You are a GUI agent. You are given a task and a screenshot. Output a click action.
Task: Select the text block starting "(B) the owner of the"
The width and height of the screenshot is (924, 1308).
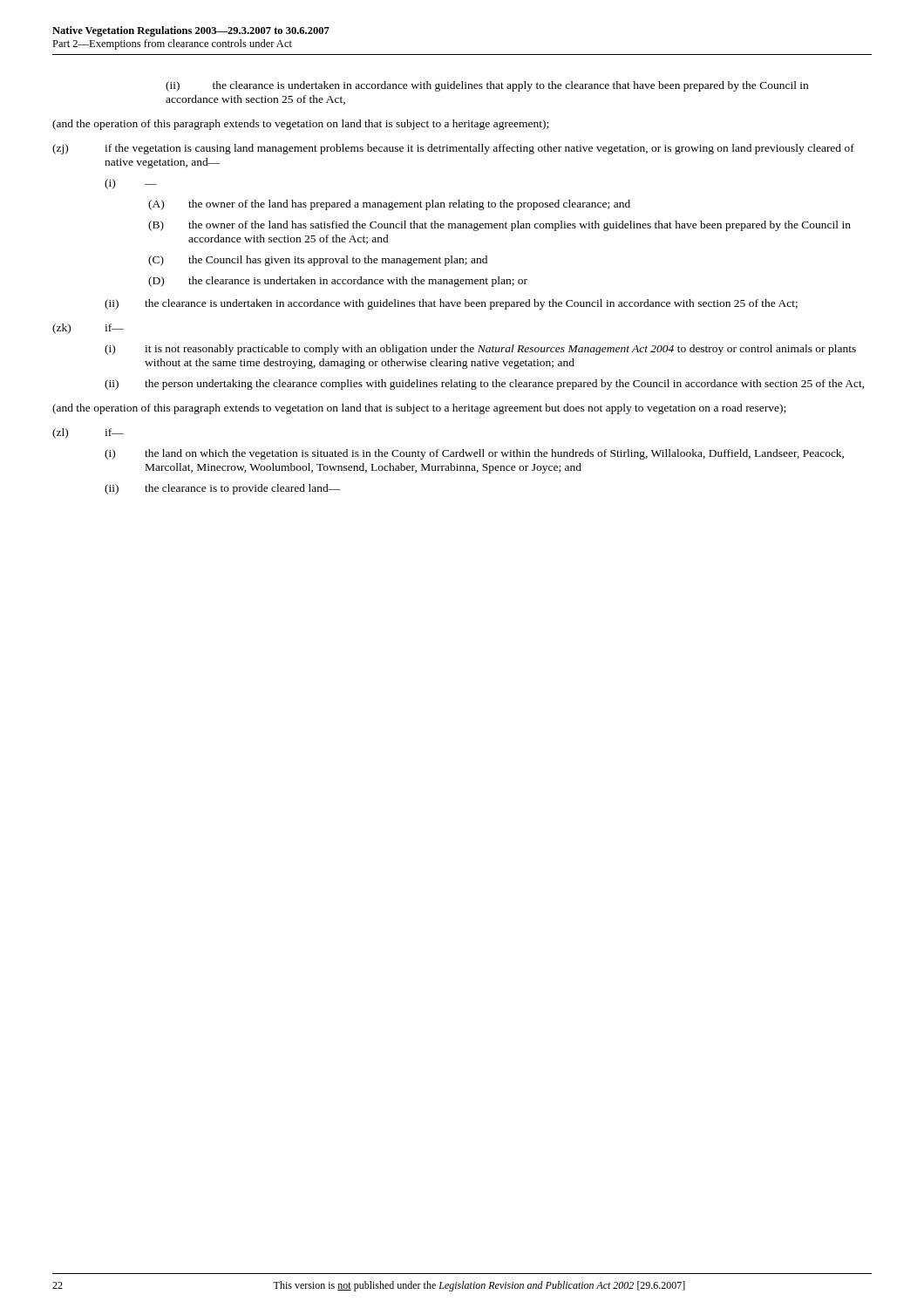tap(510, 232)
